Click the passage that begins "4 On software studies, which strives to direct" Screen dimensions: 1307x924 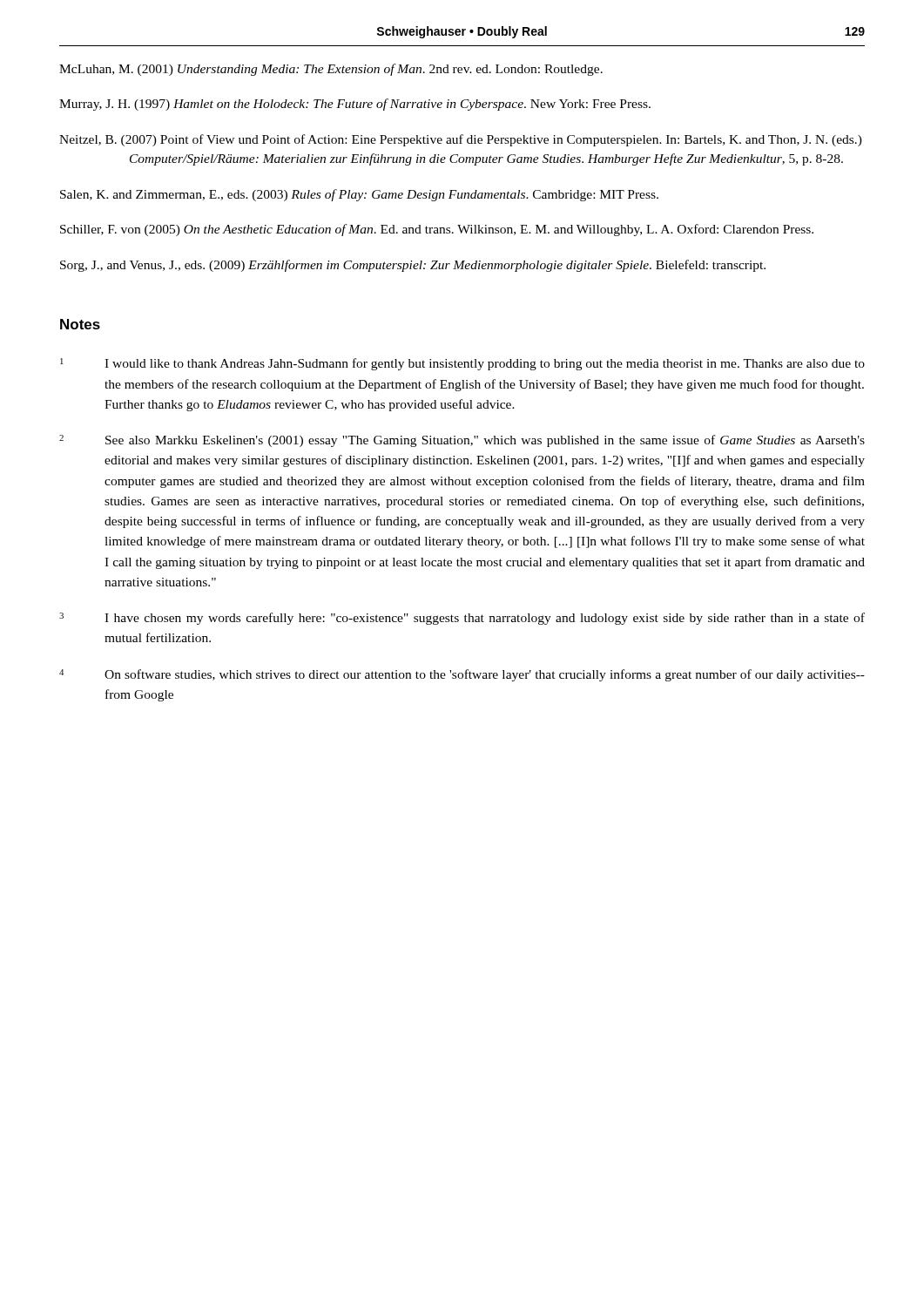[462, 684]
